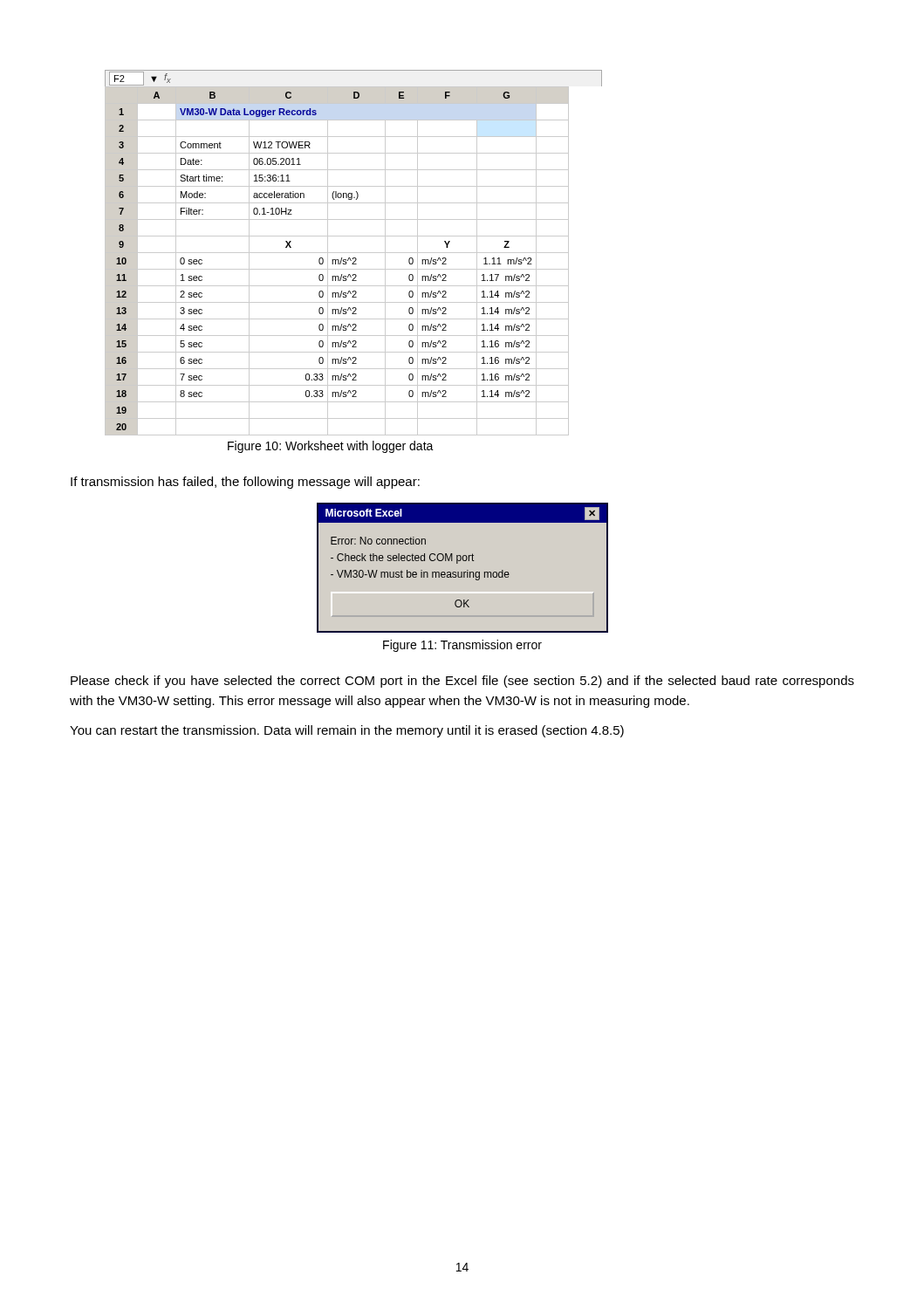
Task: Find the text starting "If transmission has failed,"
Action: point(245,481)
